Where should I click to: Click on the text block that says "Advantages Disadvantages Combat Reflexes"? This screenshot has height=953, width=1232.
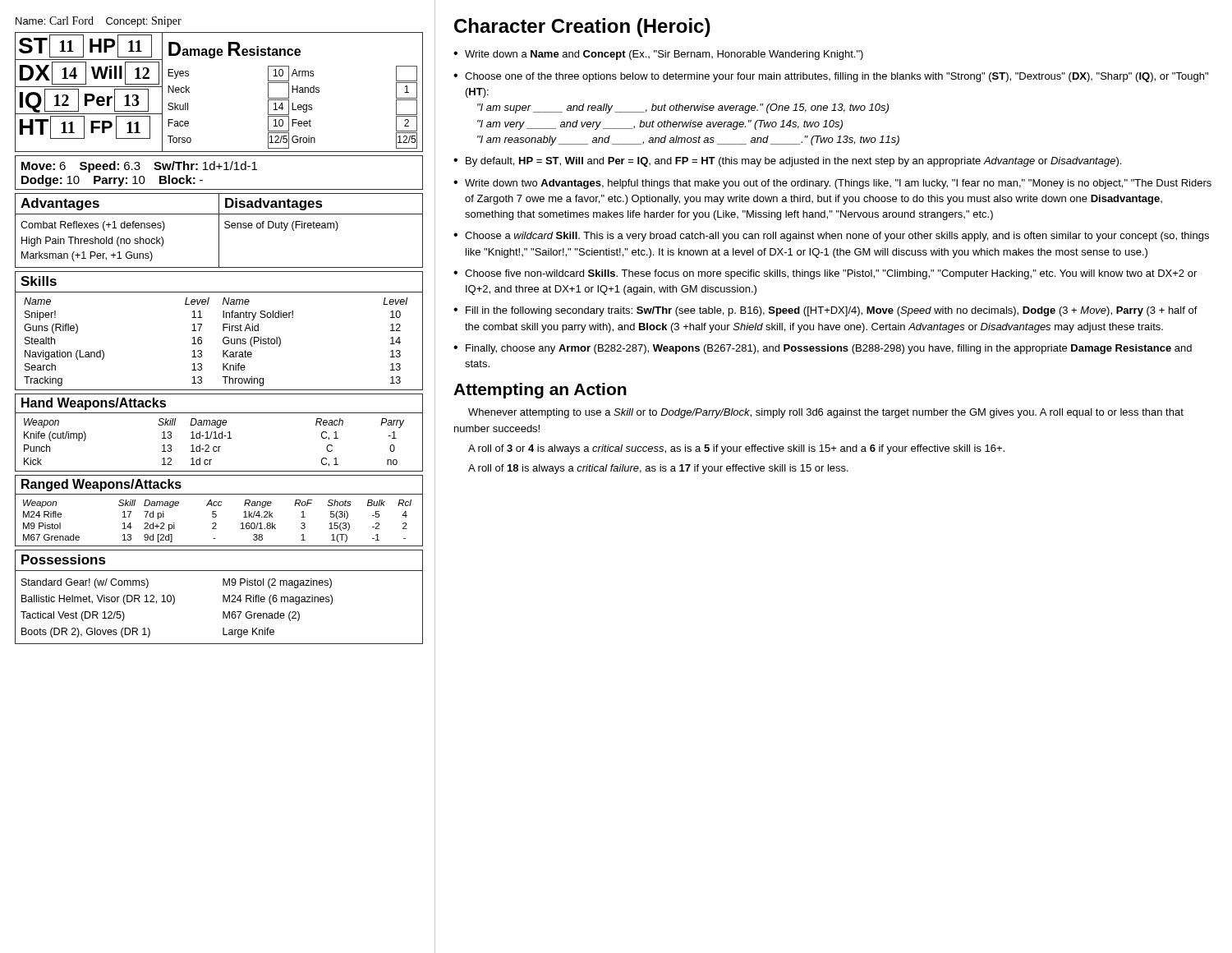pyautogui.click(x=219, y=230)
